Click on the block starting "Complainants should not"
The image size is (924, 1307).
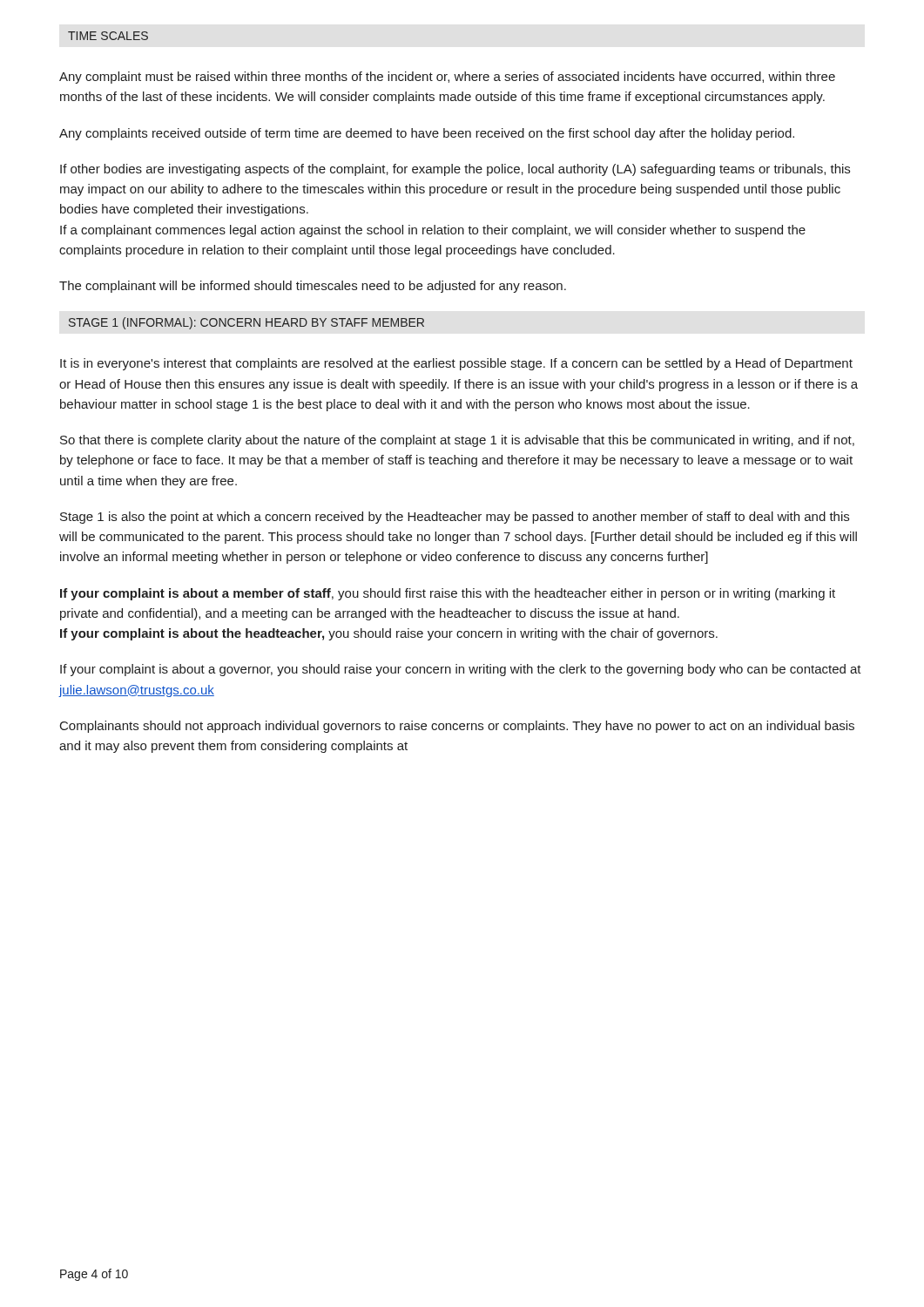457,735
